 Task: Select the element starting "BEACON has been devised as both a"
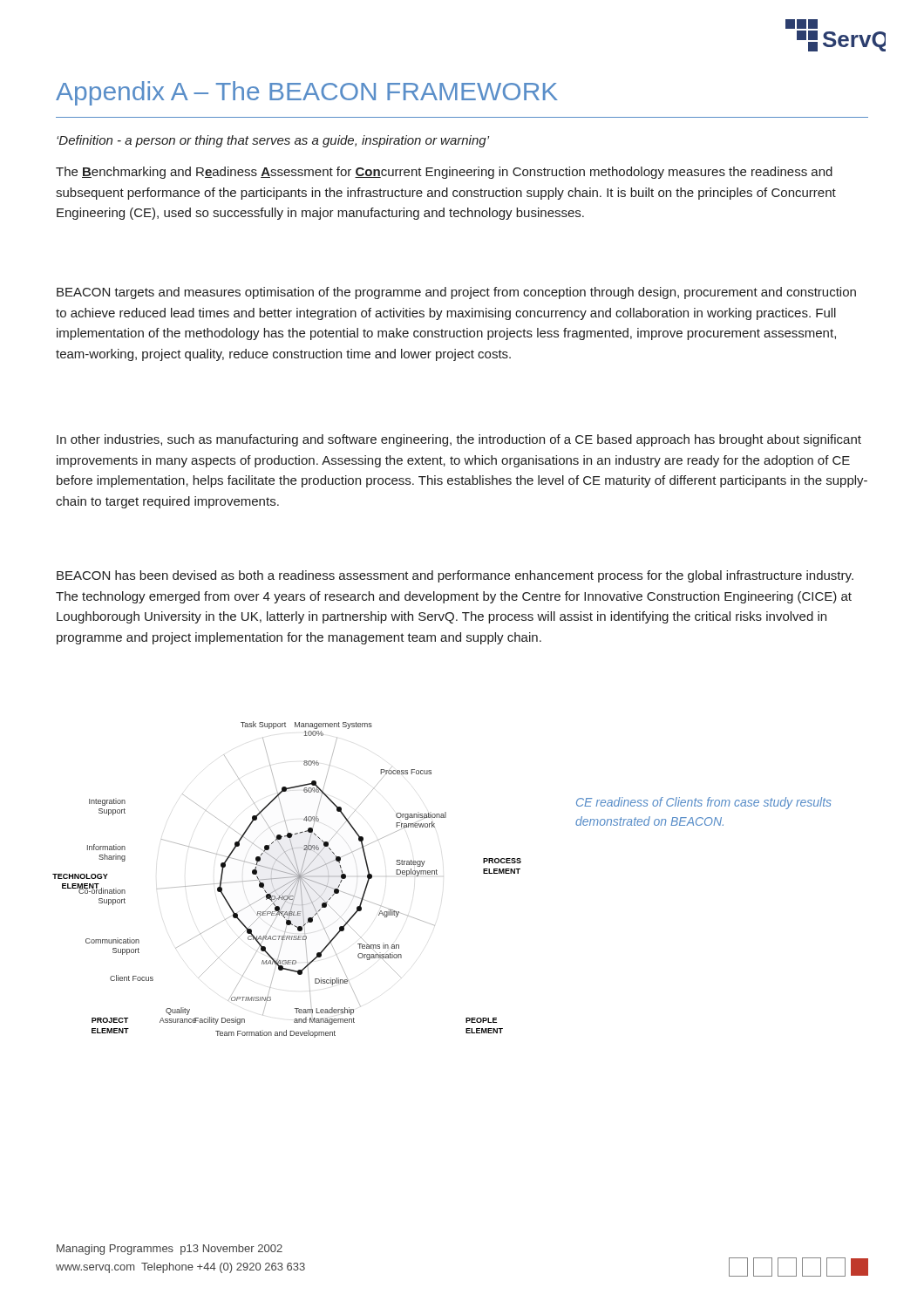click(455, 606)
